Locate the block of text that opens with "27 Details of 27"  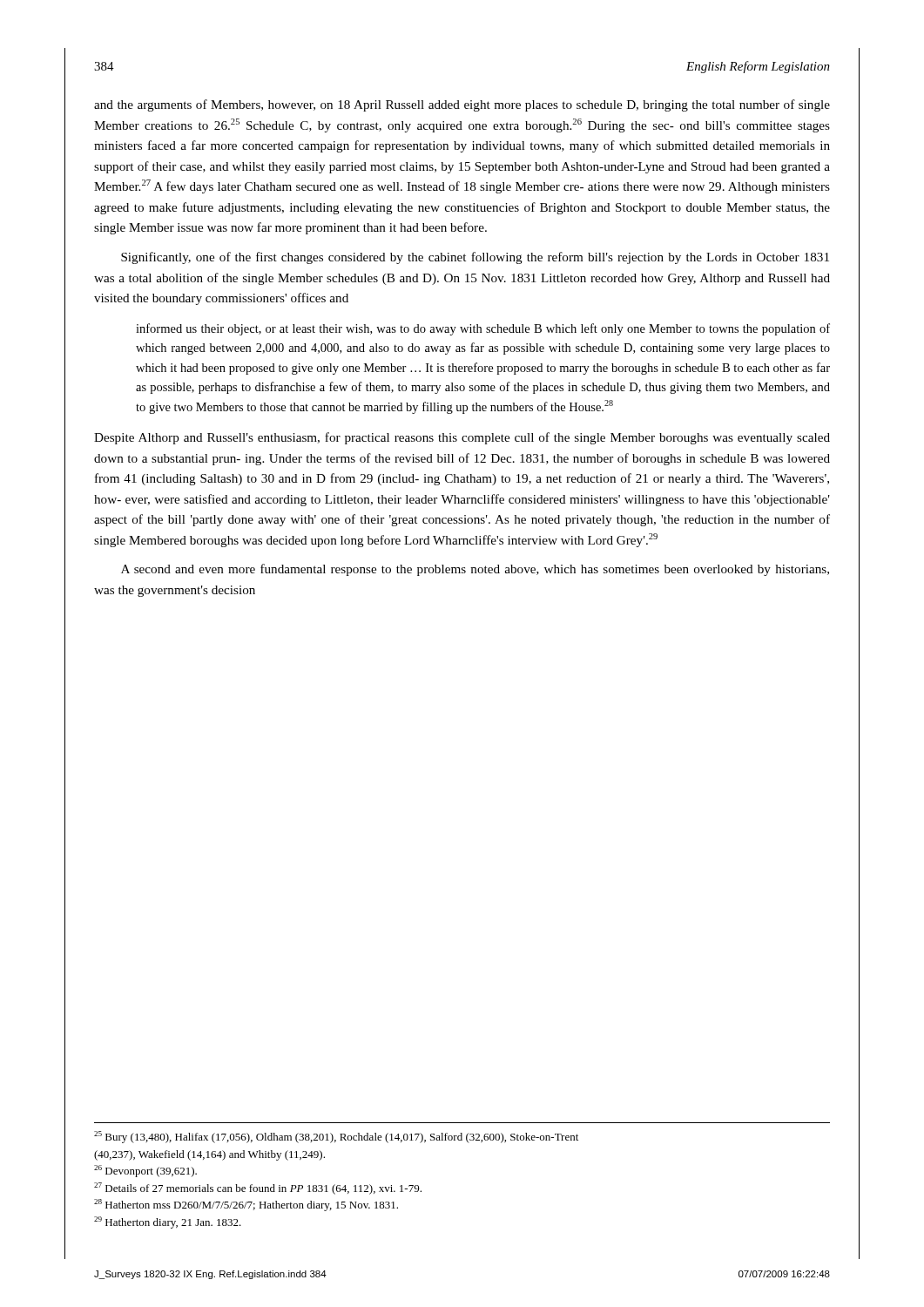pyautogui.click(x=258, y=1187)
